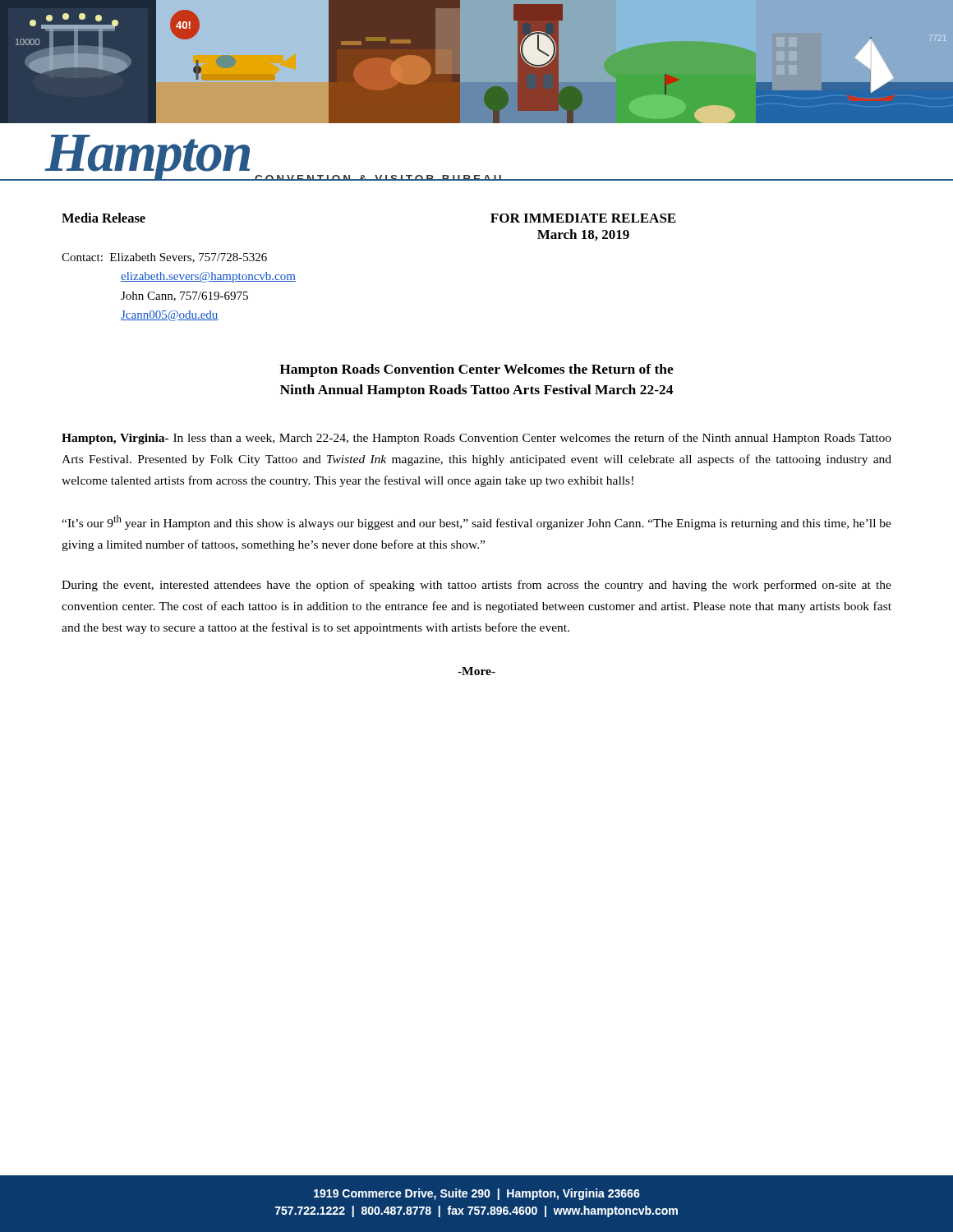This screenshot has width=953, height=1232.
Task: Locate the photo
Action: coord(476,90)
